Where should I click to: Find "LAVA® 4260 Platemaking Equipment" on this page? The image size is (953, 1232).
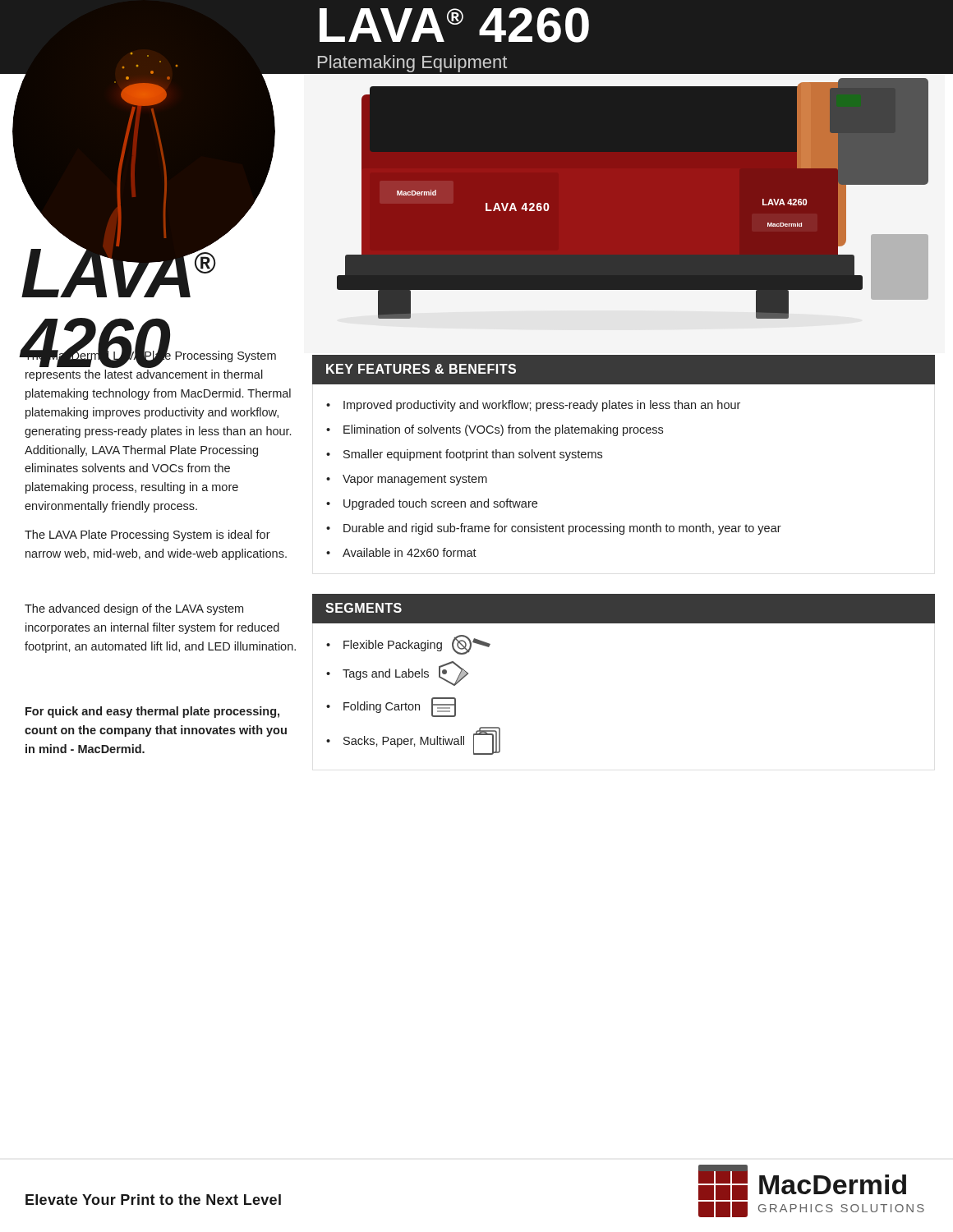[454, 25]
